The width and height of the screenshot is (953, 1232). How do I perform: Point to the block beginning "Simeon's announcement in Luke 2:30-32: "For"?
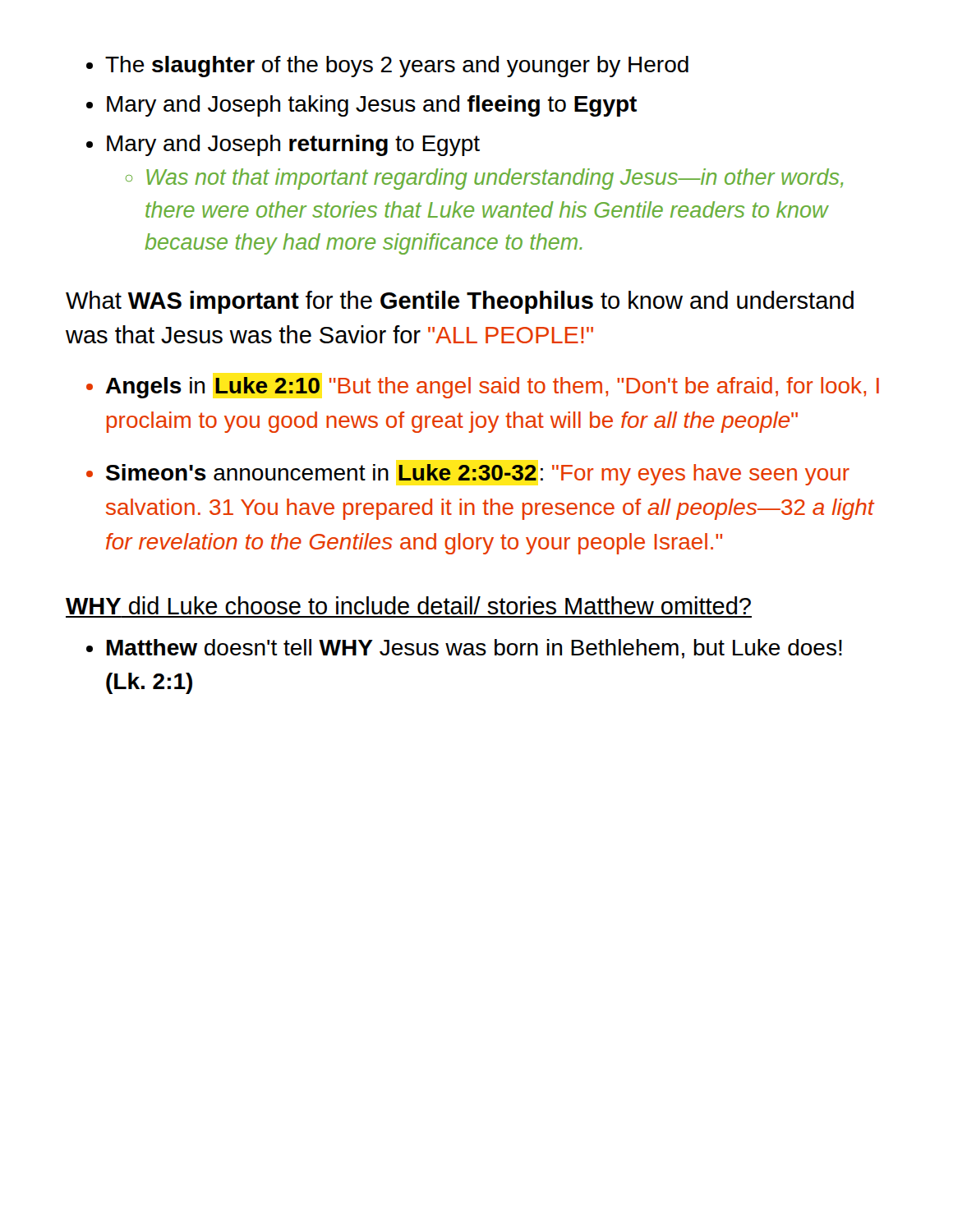489,507
